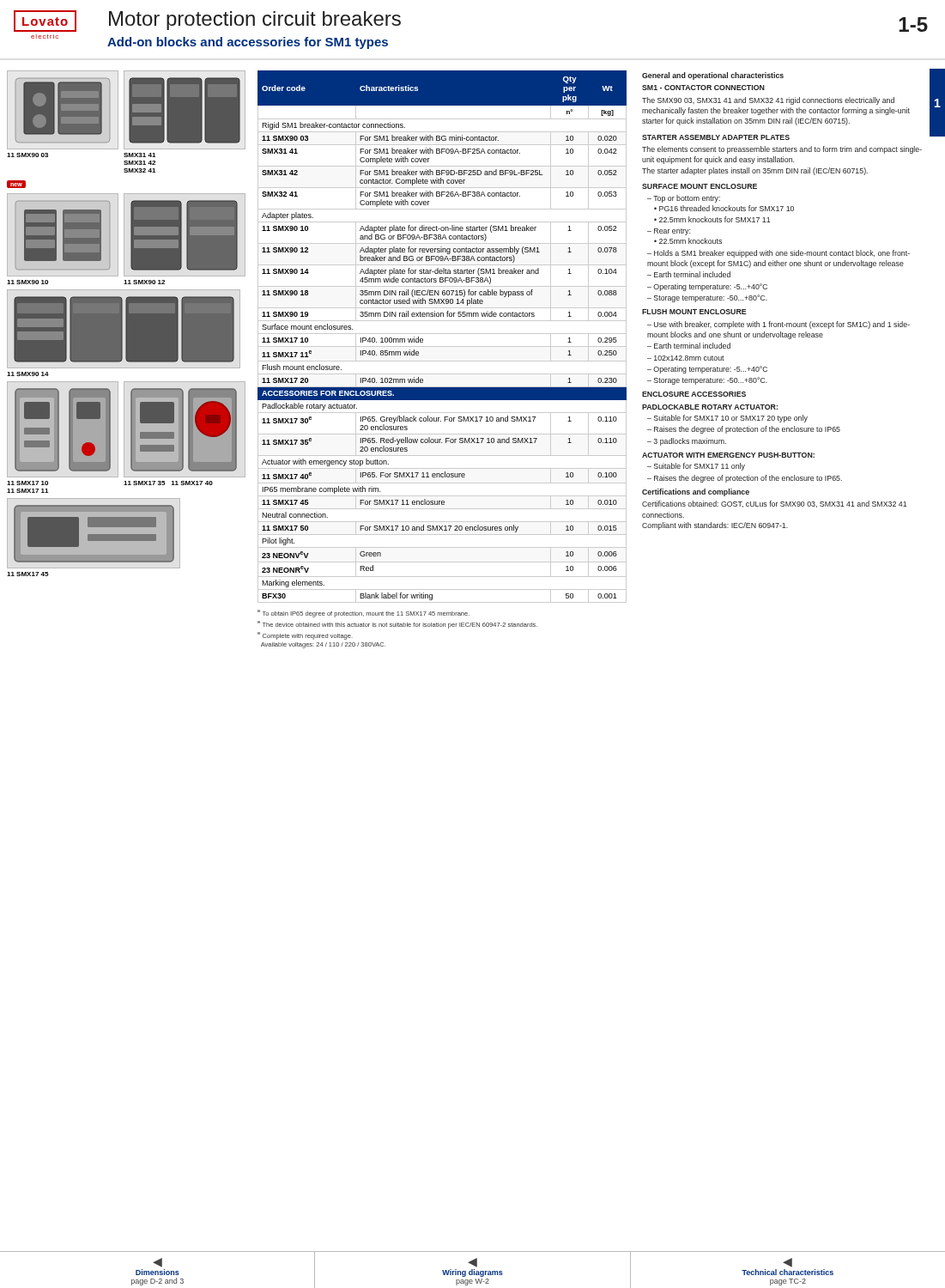Select the photo
Viewport: 945px width, 1288px height.
pyautogui.click(x=131, y=326)
